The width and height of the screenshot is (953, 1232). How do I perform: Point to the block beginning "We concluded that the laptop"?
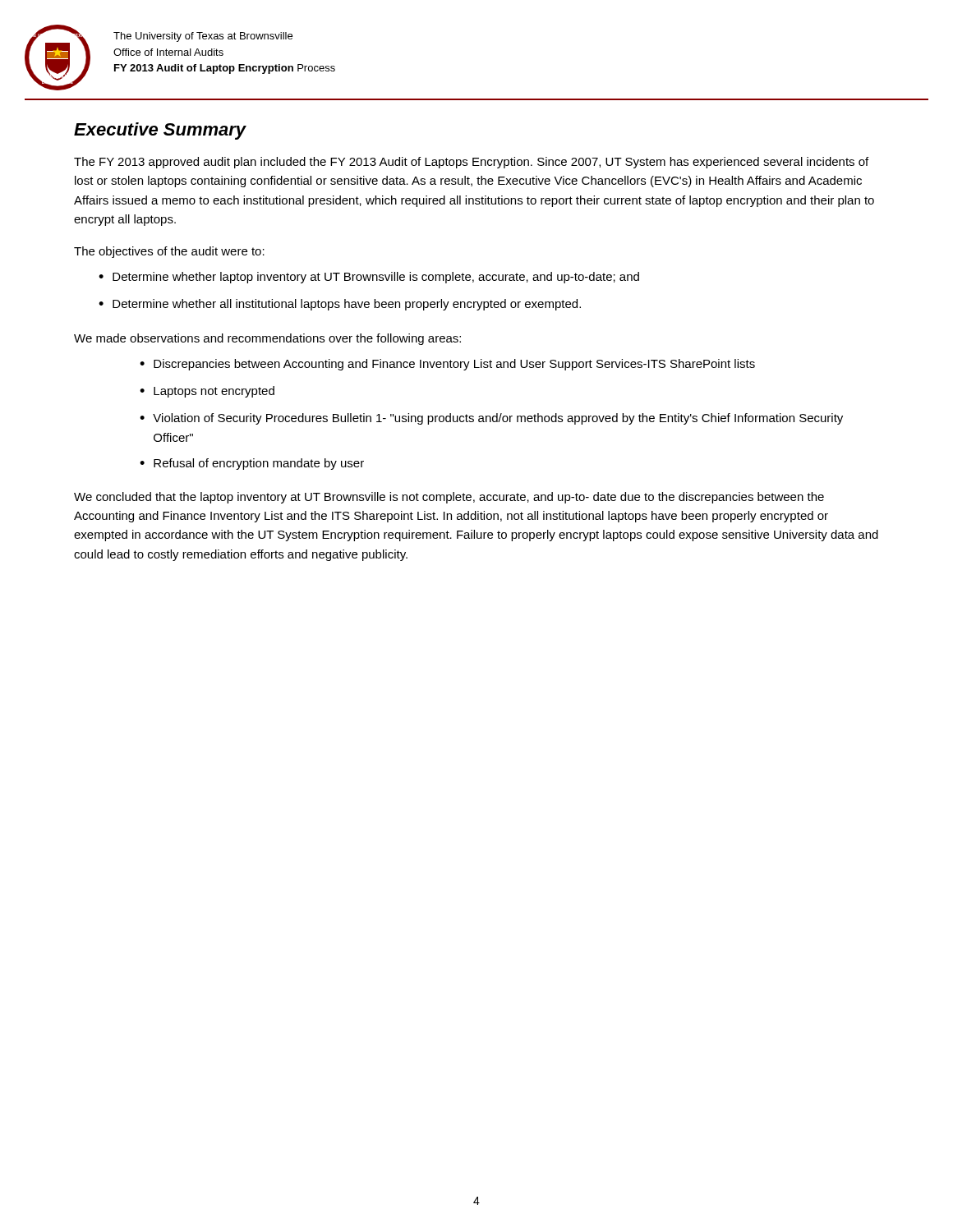tap(476, 525)
